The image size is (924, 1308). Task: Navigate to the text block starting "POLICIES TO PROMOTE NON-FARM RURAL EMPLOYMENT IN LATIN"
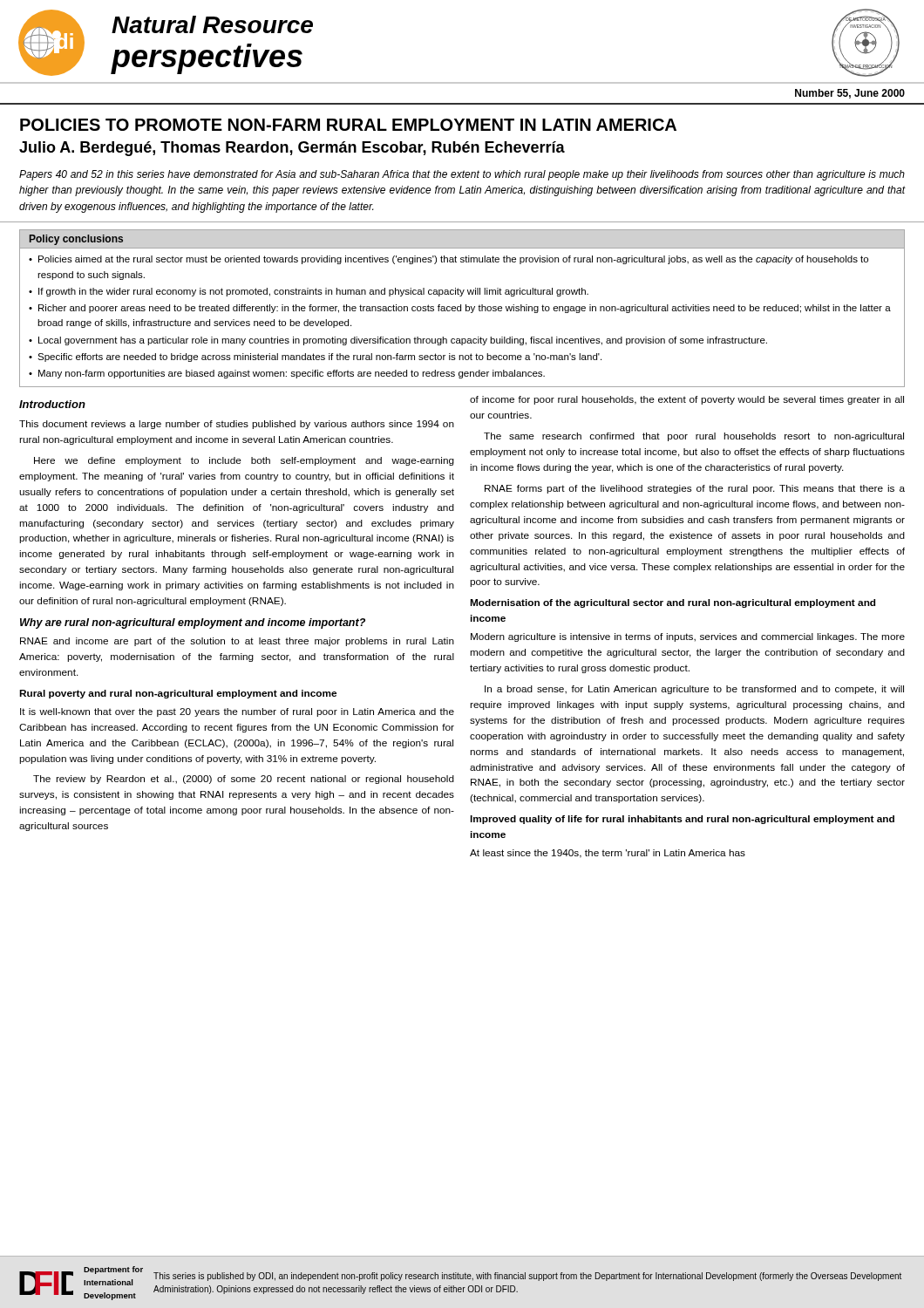point(462,135)
